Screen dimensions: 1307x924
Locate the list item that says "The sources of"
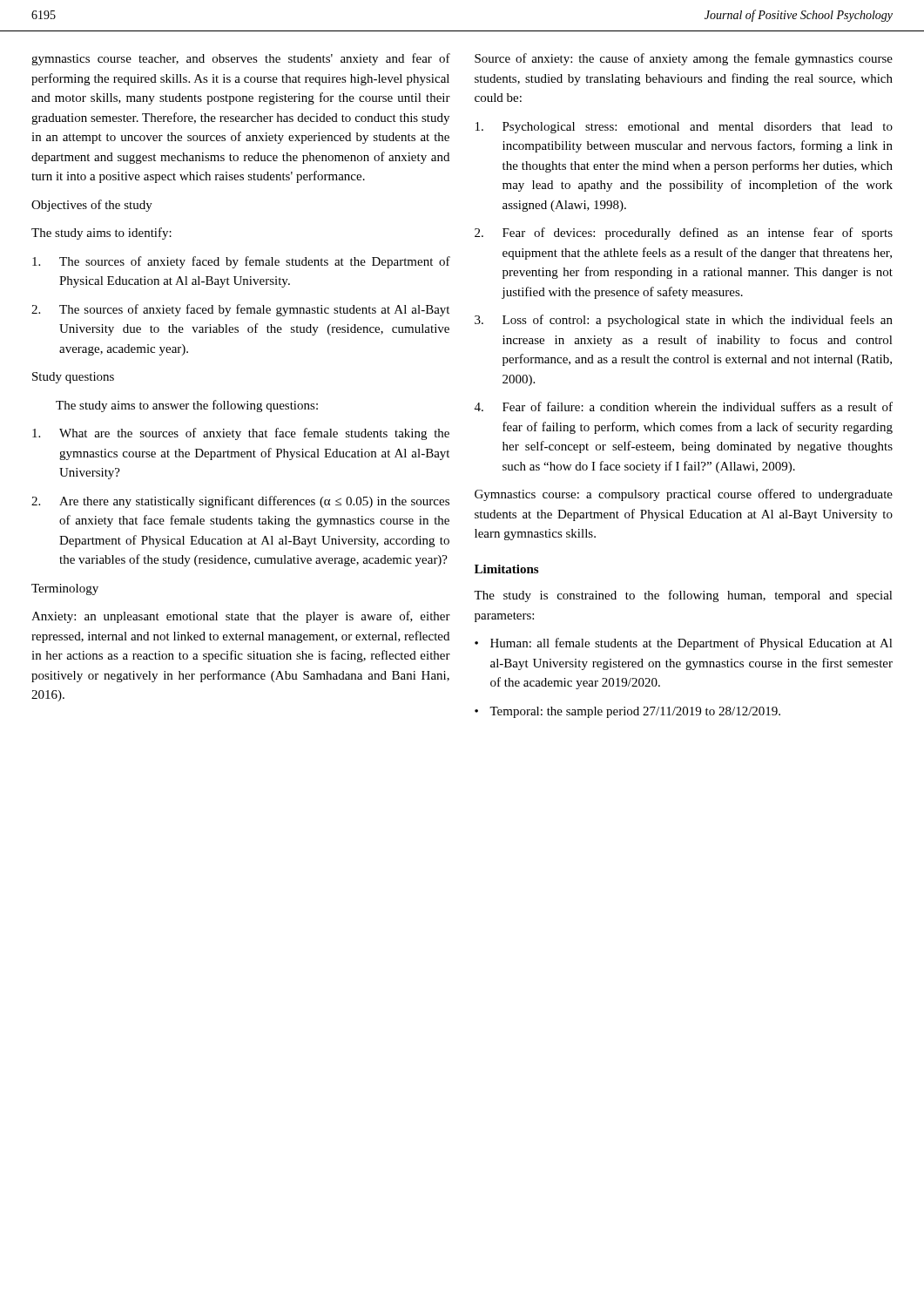point(241,271)
